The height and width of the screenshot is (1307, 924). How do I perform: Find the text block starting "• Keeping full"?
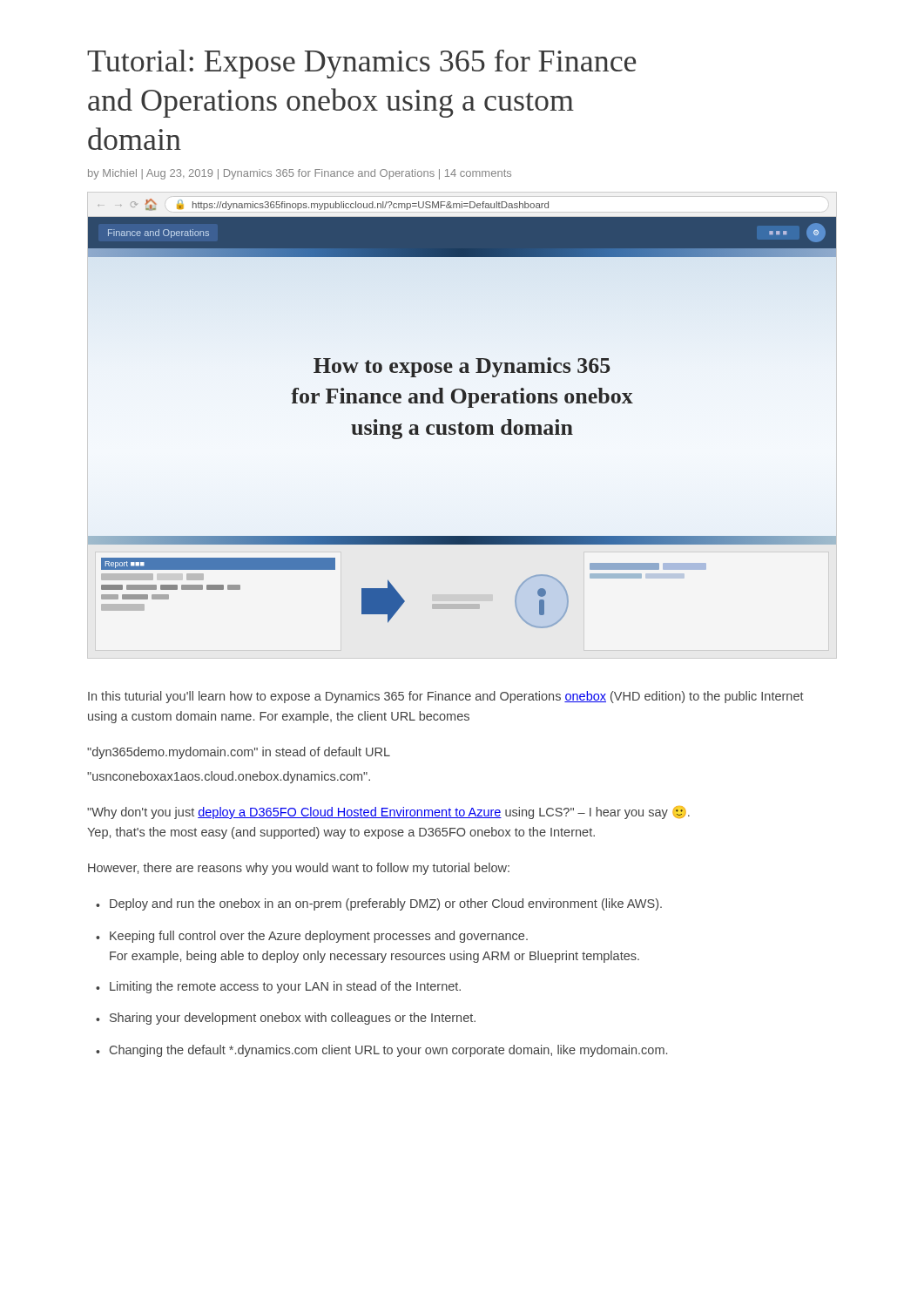pos(466,946)
